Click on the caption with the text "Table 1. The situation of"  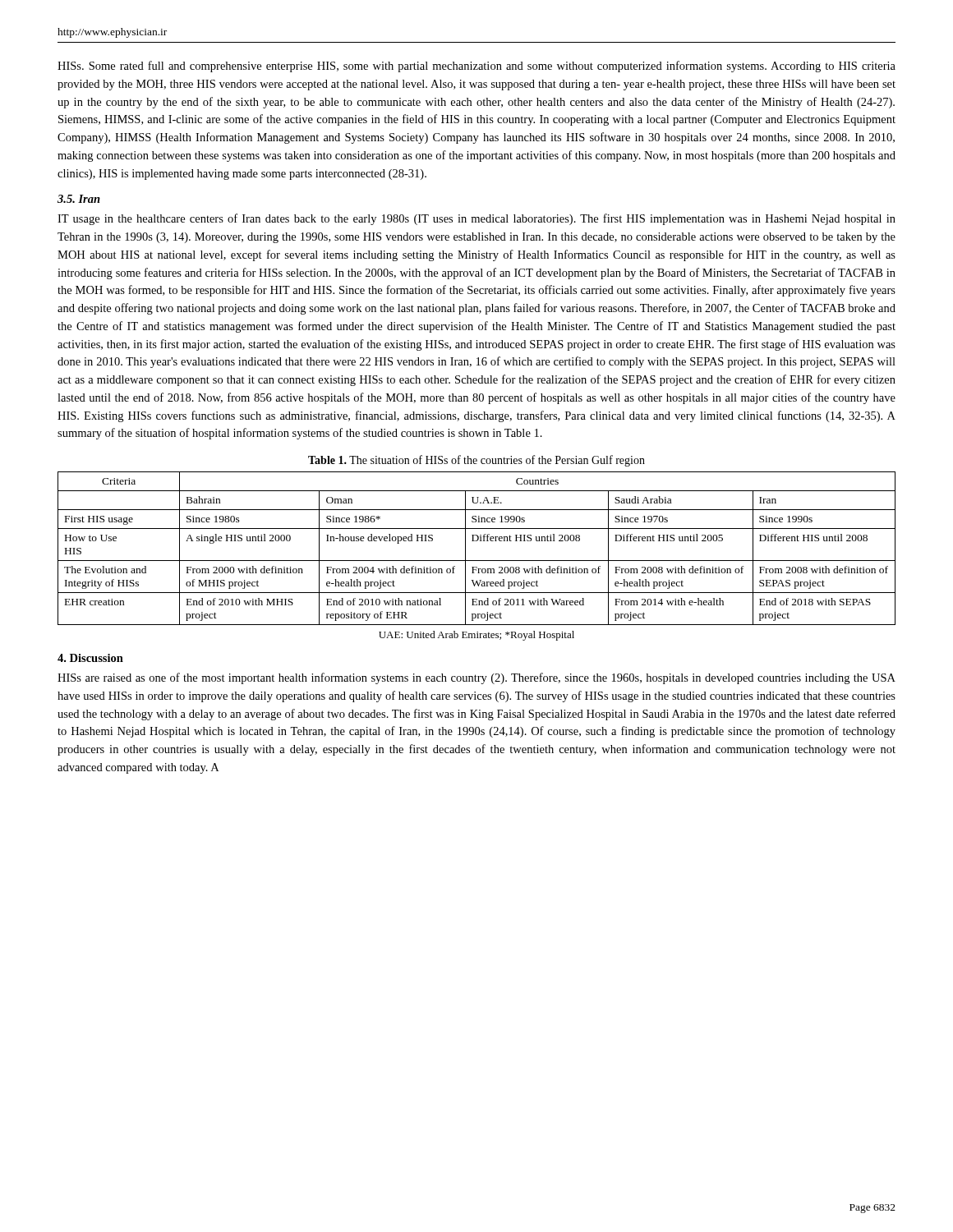(476, 460)
